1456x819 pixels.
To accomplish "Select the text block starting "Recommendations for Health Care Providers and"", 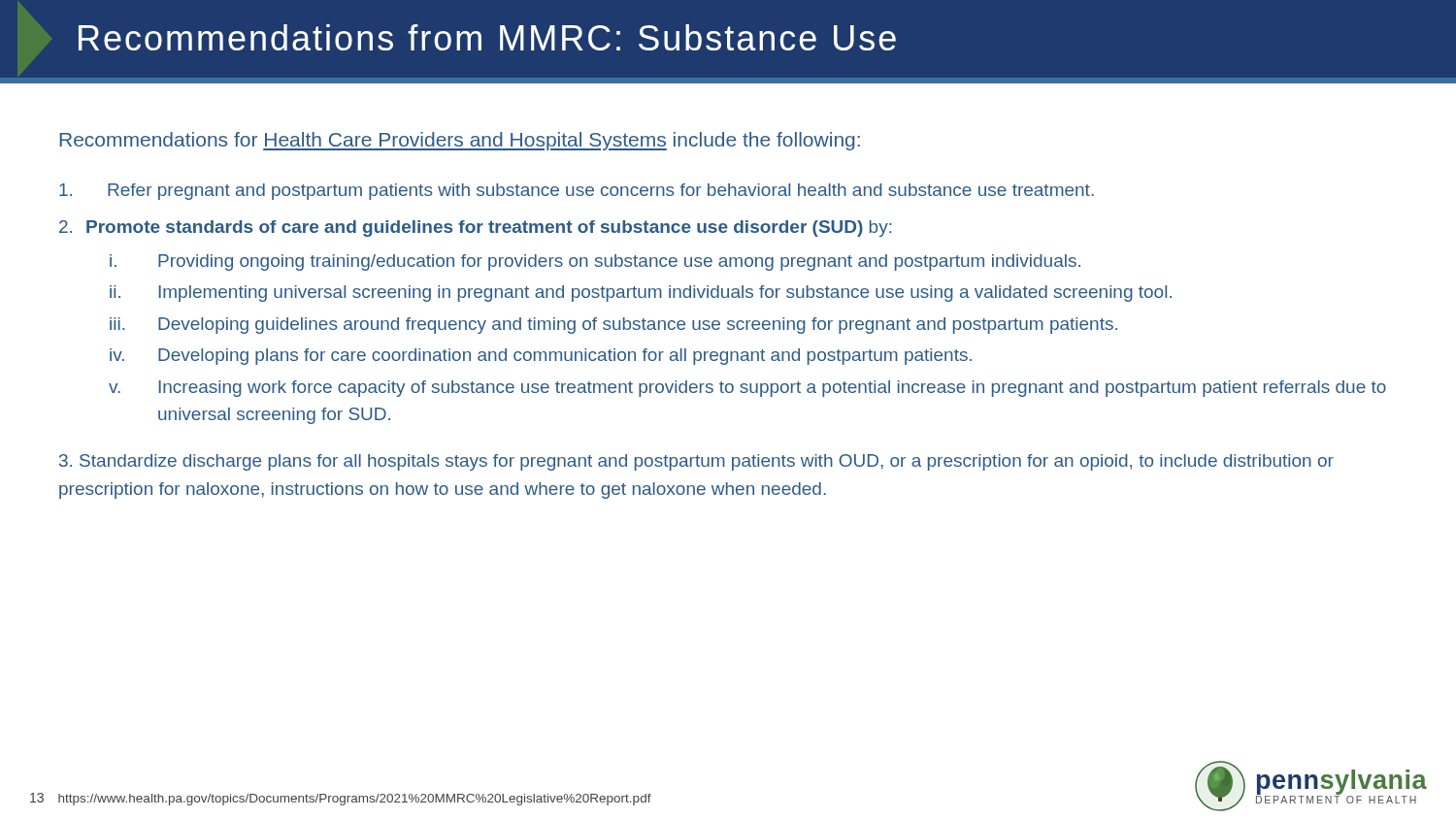I will pos(460,139).
